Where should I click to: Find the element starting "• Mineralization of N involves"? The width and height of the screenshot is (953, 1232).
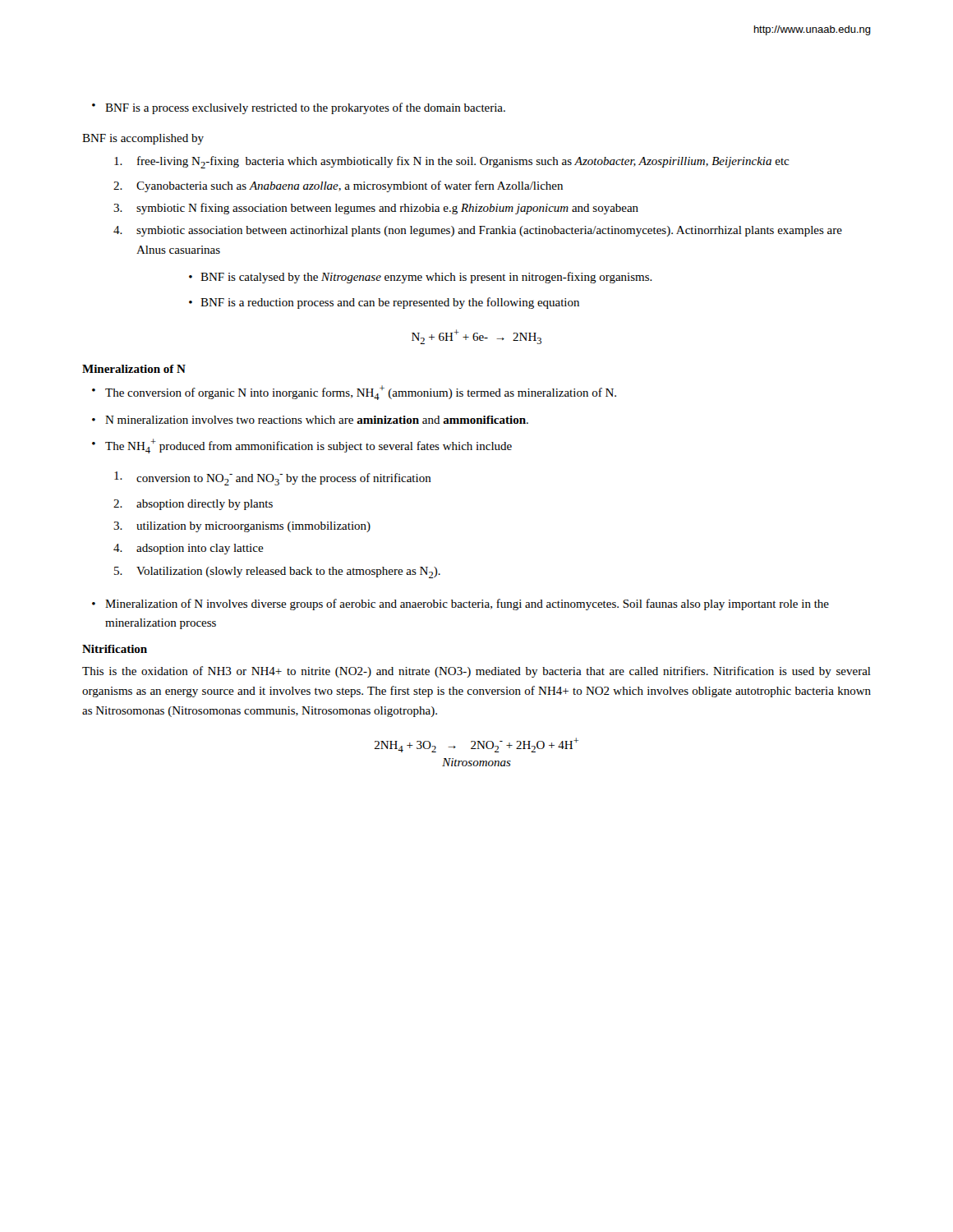(476, 614)
